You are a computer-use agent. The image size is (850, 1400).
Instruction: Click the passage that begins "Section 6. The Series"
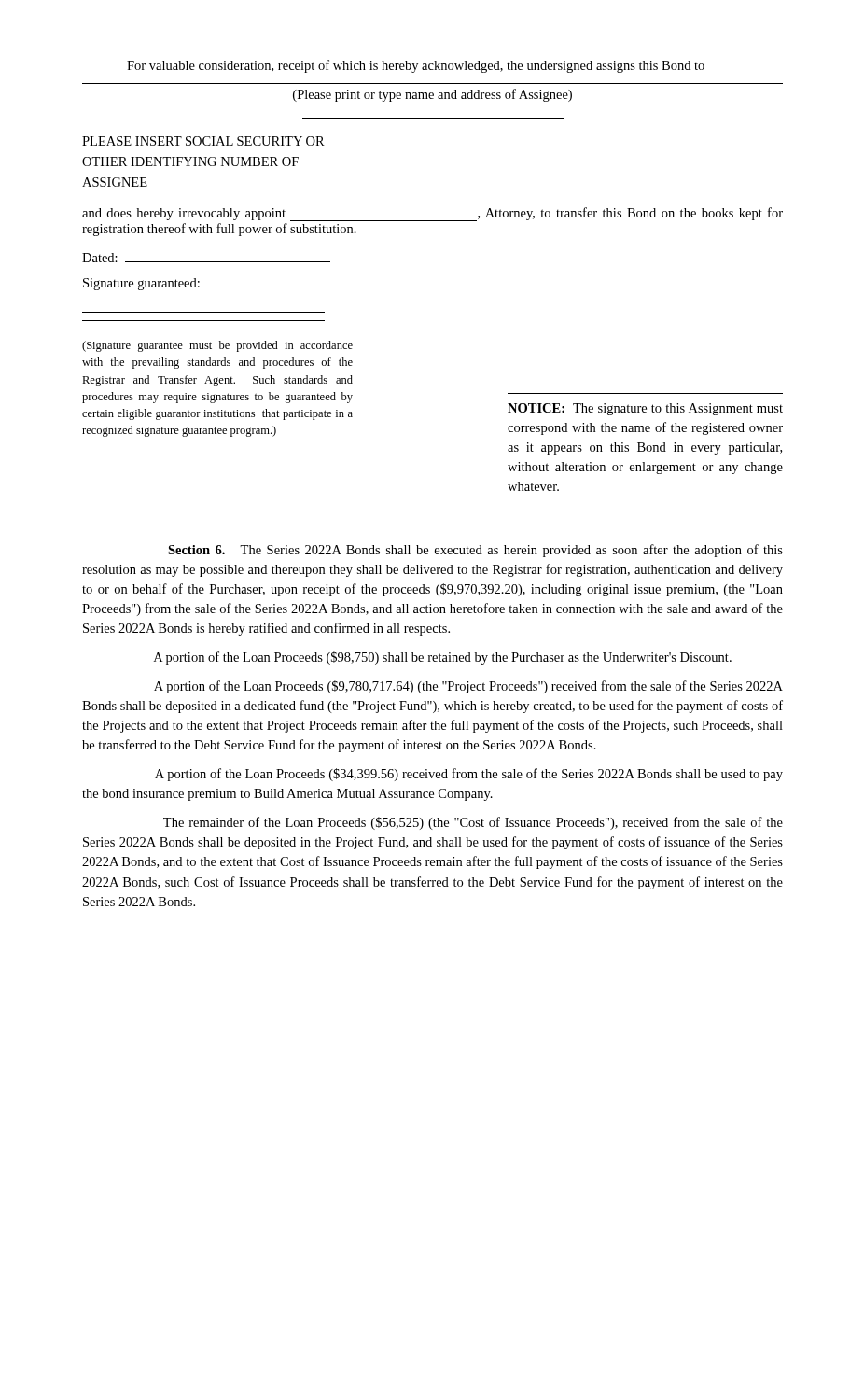tap(432, 590)
